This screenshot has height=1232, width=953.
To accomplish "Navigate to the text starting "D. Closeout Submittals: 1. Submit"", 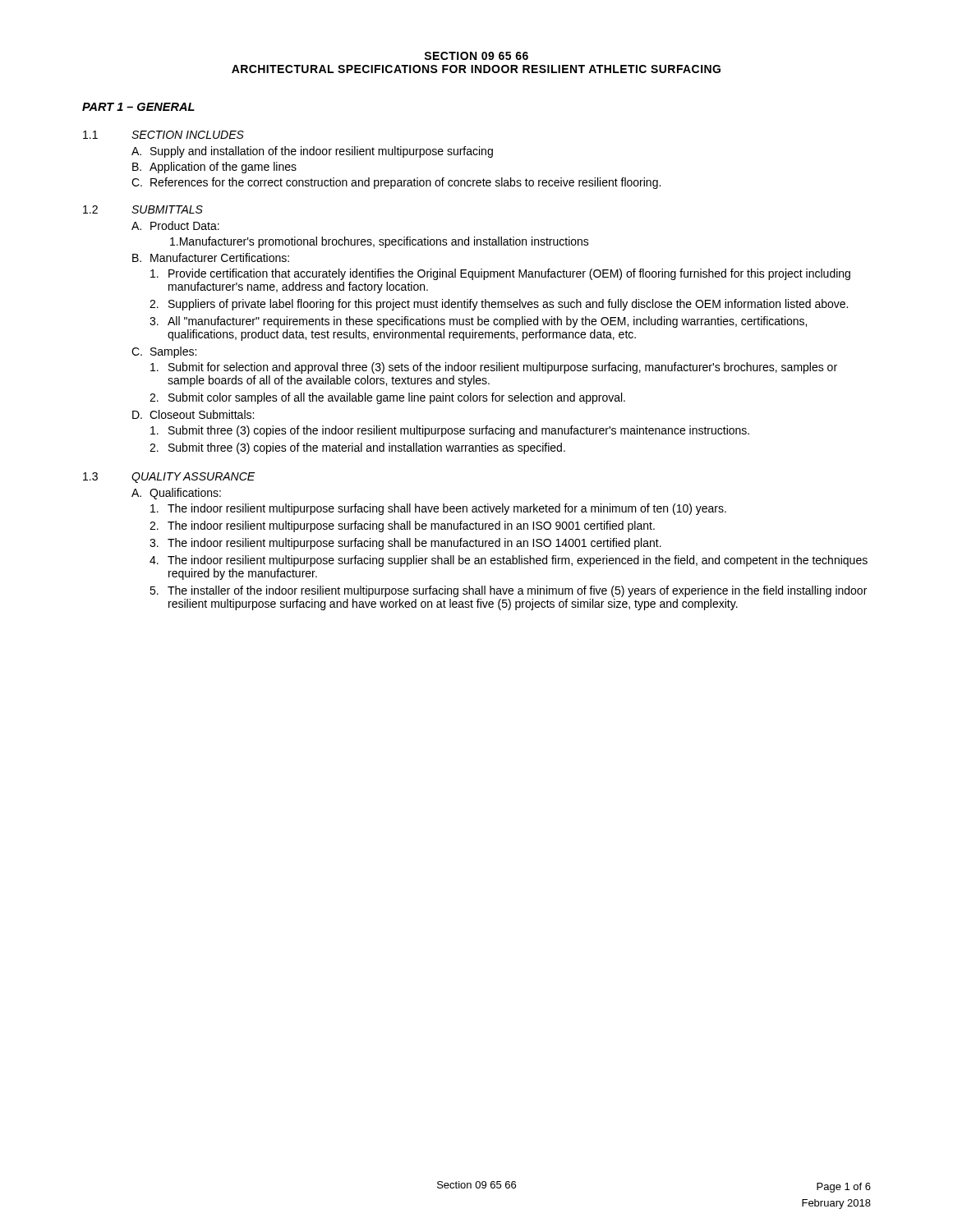I will (x=501, y=431).
